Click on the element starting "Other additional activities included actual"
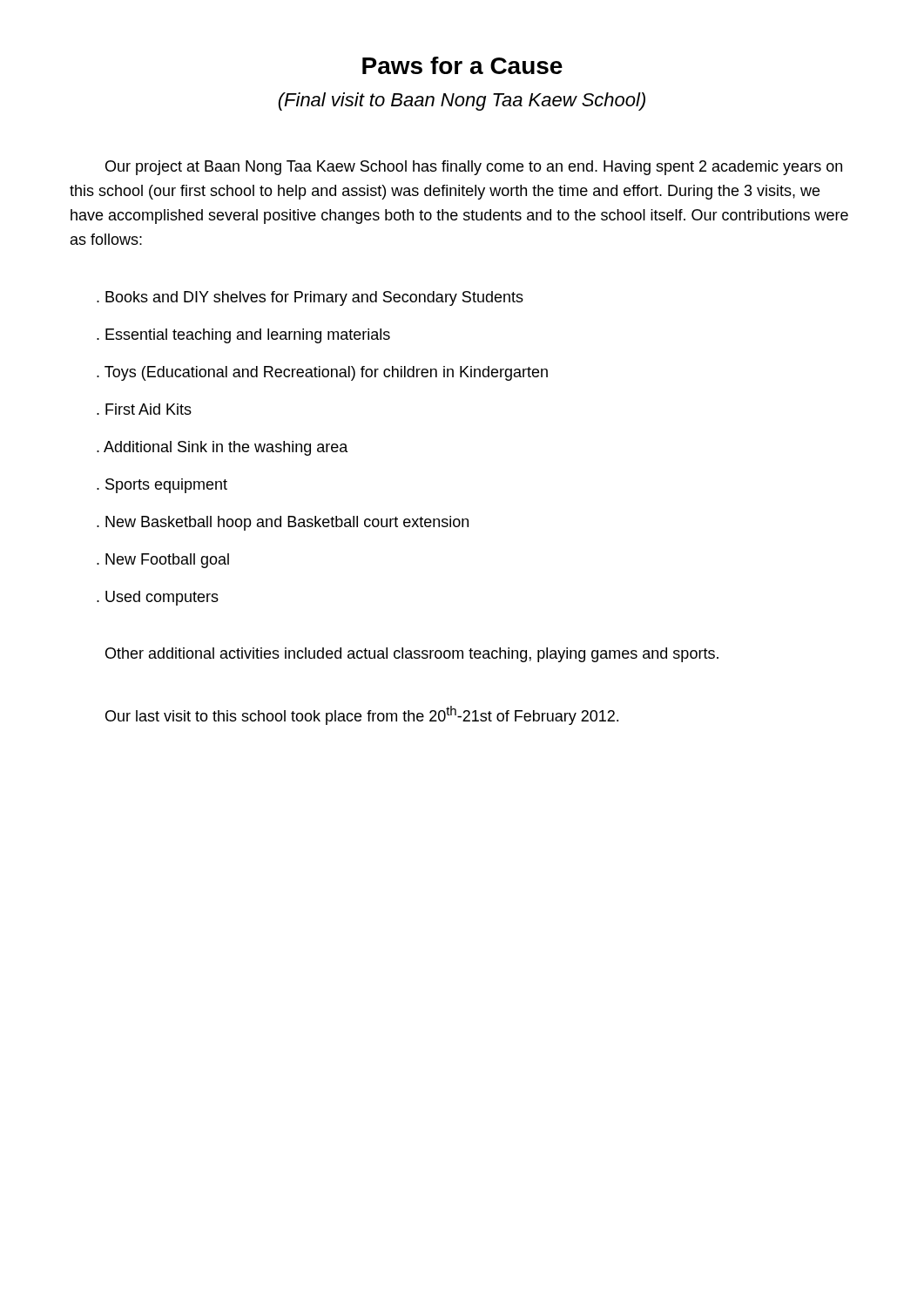This screenshot has width=924, height=1307. pos(462,654)
